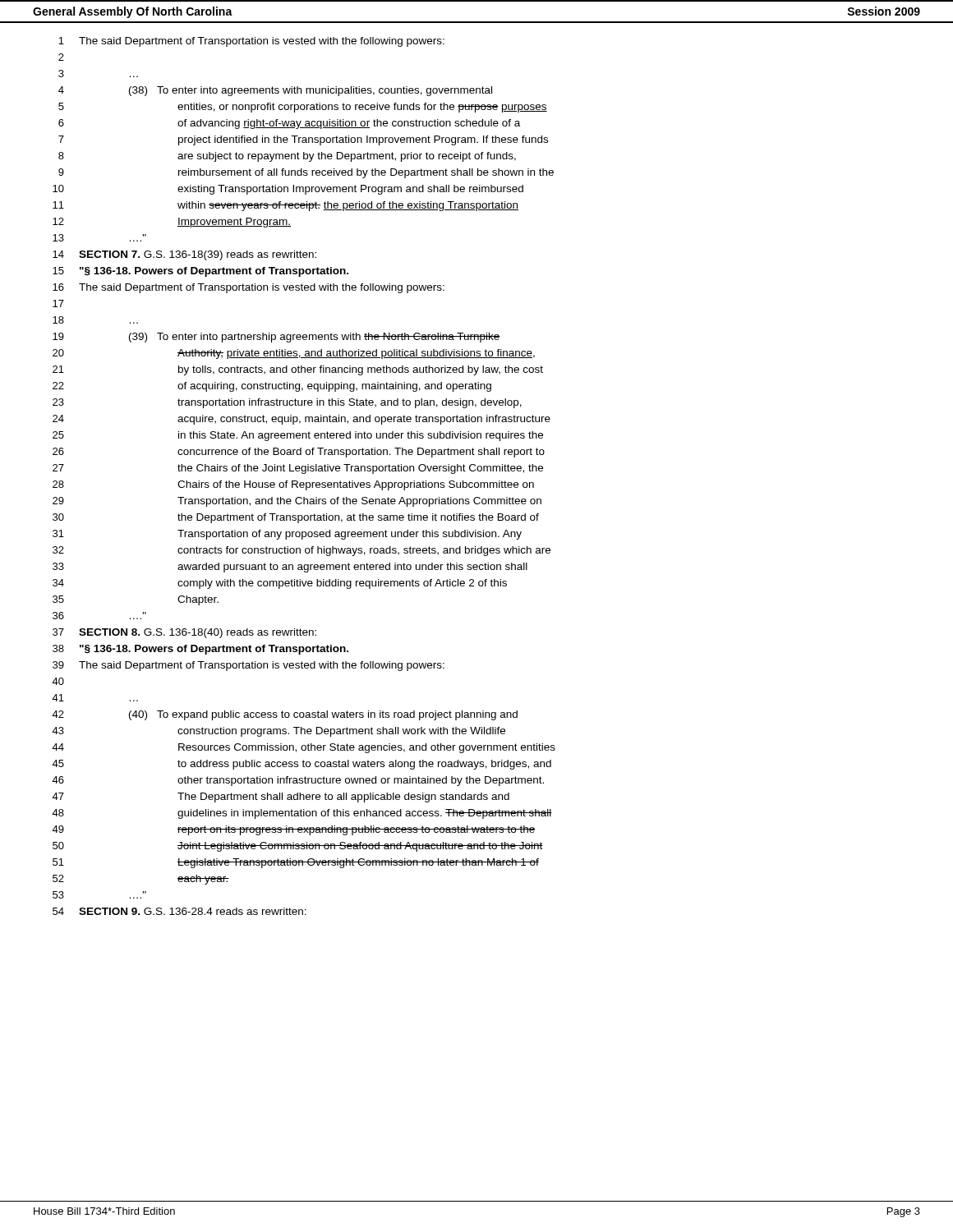
Task: Find the text starting "4 (38) To enter into agreements with municipalities,"
Action: [x=476, y=156]
